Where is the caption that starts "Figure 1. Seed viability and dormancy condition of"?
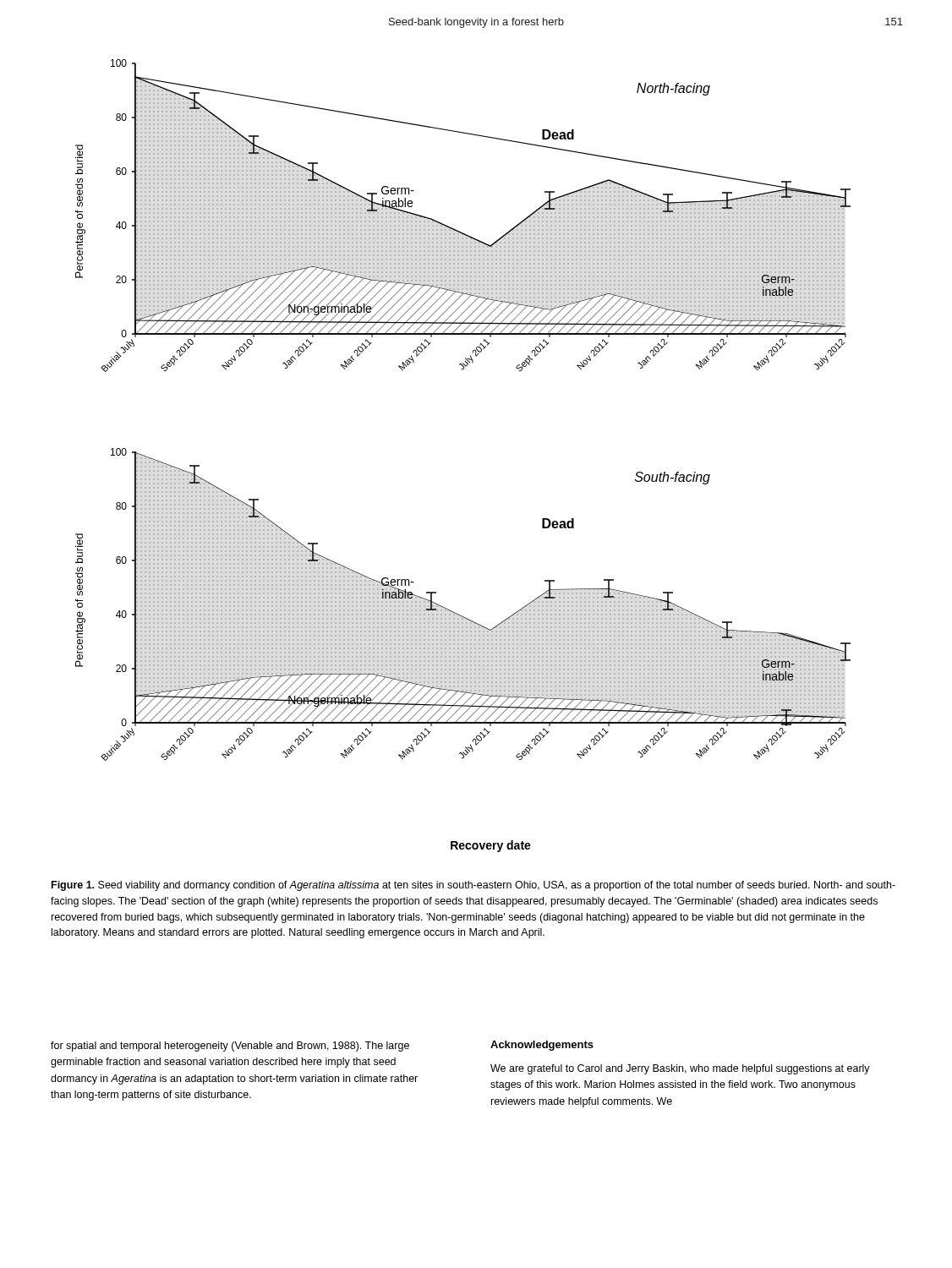This screenshot has width=952, height=1268. tap(473, 909)
